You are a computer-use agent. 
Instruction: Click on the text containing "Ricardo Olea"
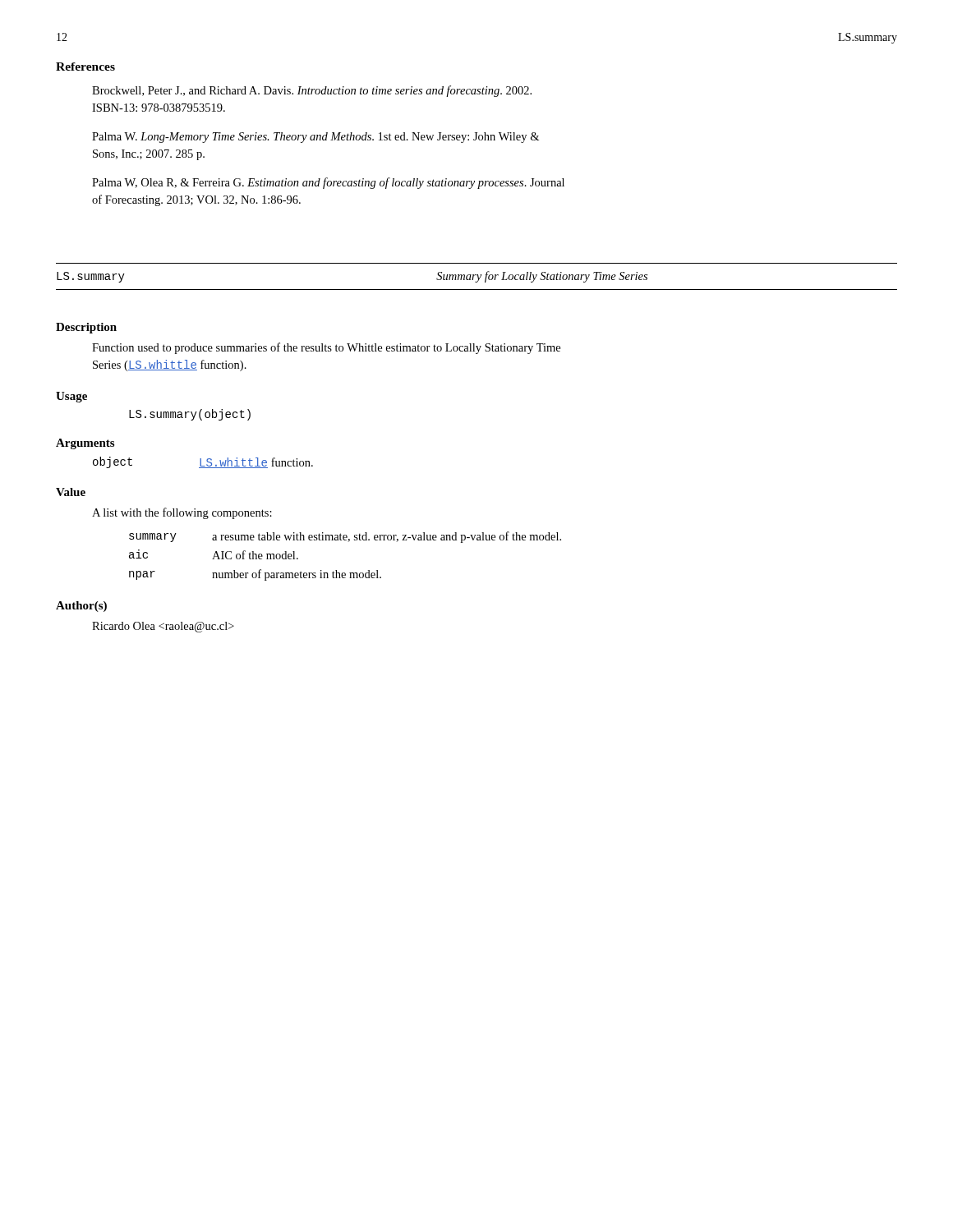tap(163, 626)
